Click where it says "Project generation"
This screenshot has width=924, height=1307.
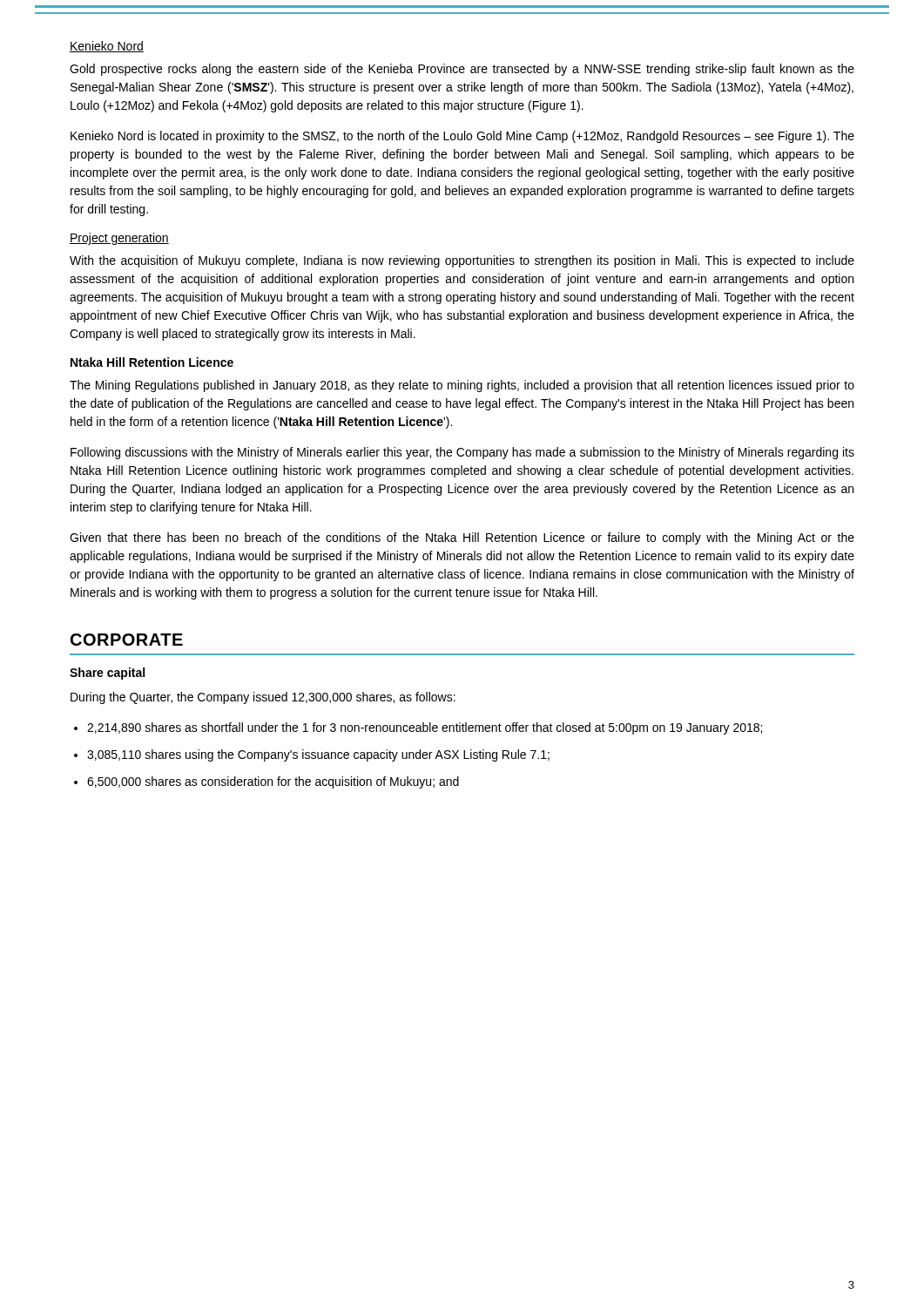pyautogui.click(x=119, y=238)
